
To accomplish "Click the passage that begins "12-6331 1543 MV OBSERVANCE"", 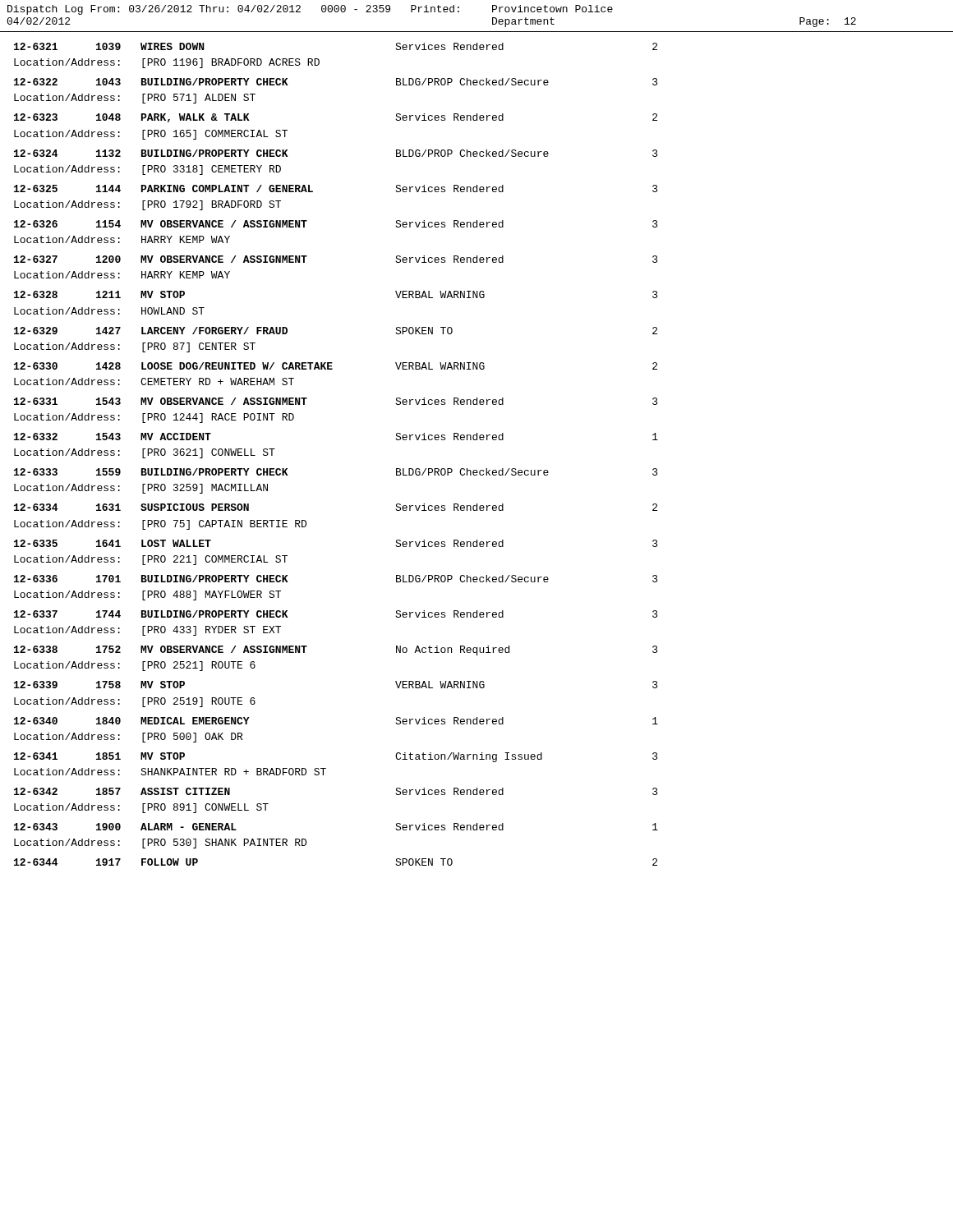I will click(x=476, y=409).
